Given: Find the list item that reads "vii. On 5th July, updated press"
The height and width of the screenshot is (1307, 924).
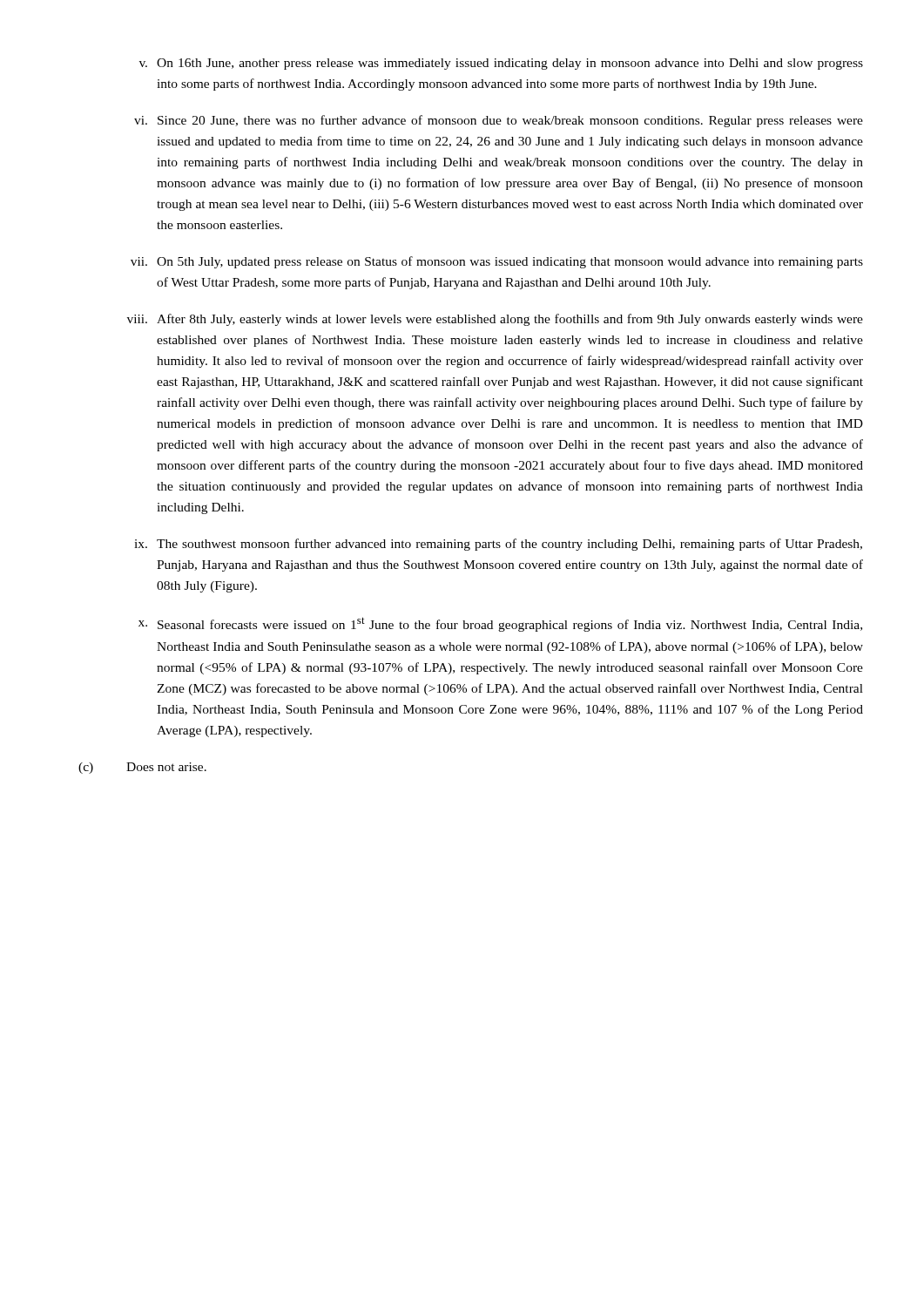Looking at the screenshot, I should point(471,272).
